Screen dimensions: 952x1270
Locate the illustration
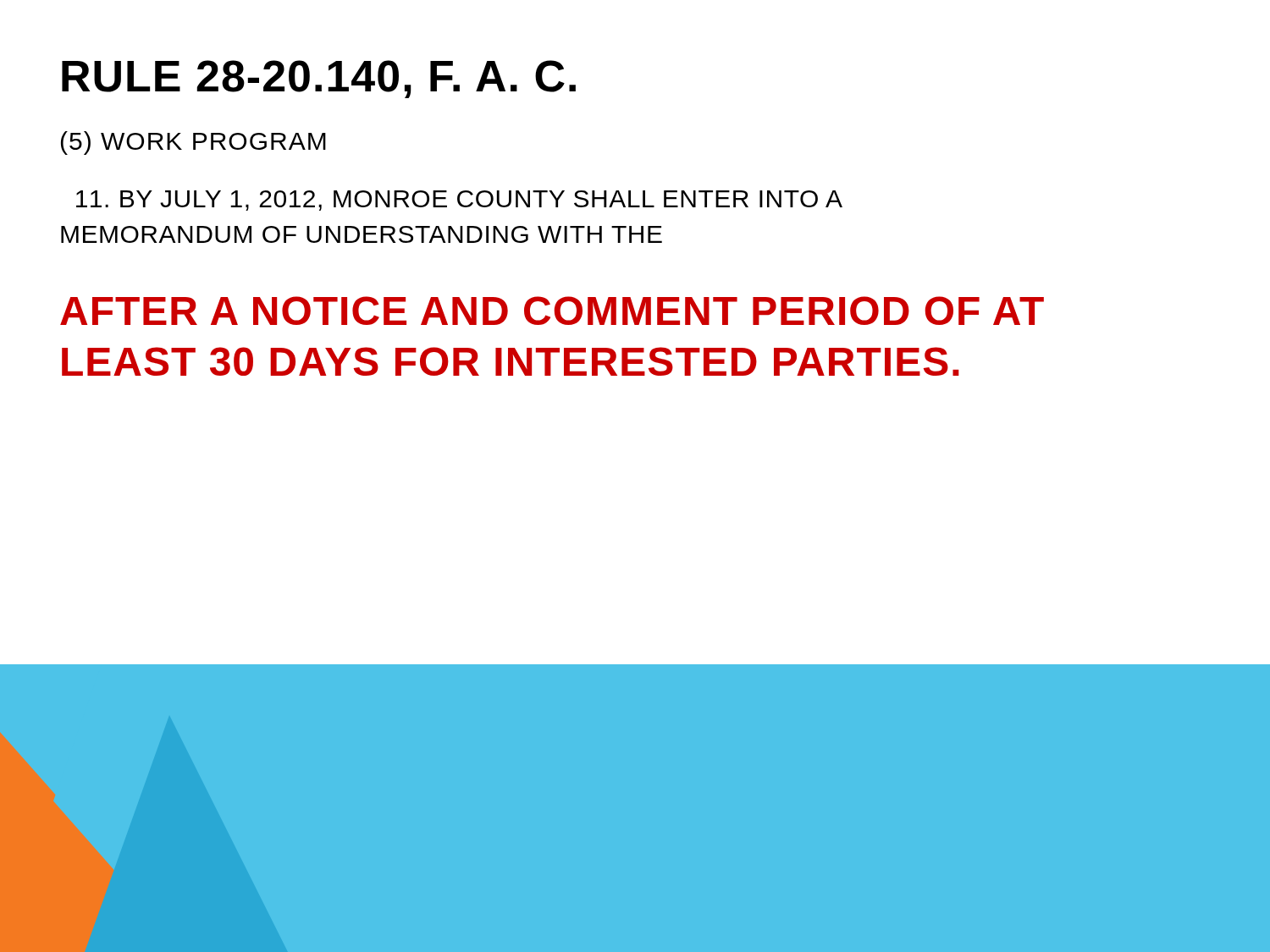click(635, 808)
